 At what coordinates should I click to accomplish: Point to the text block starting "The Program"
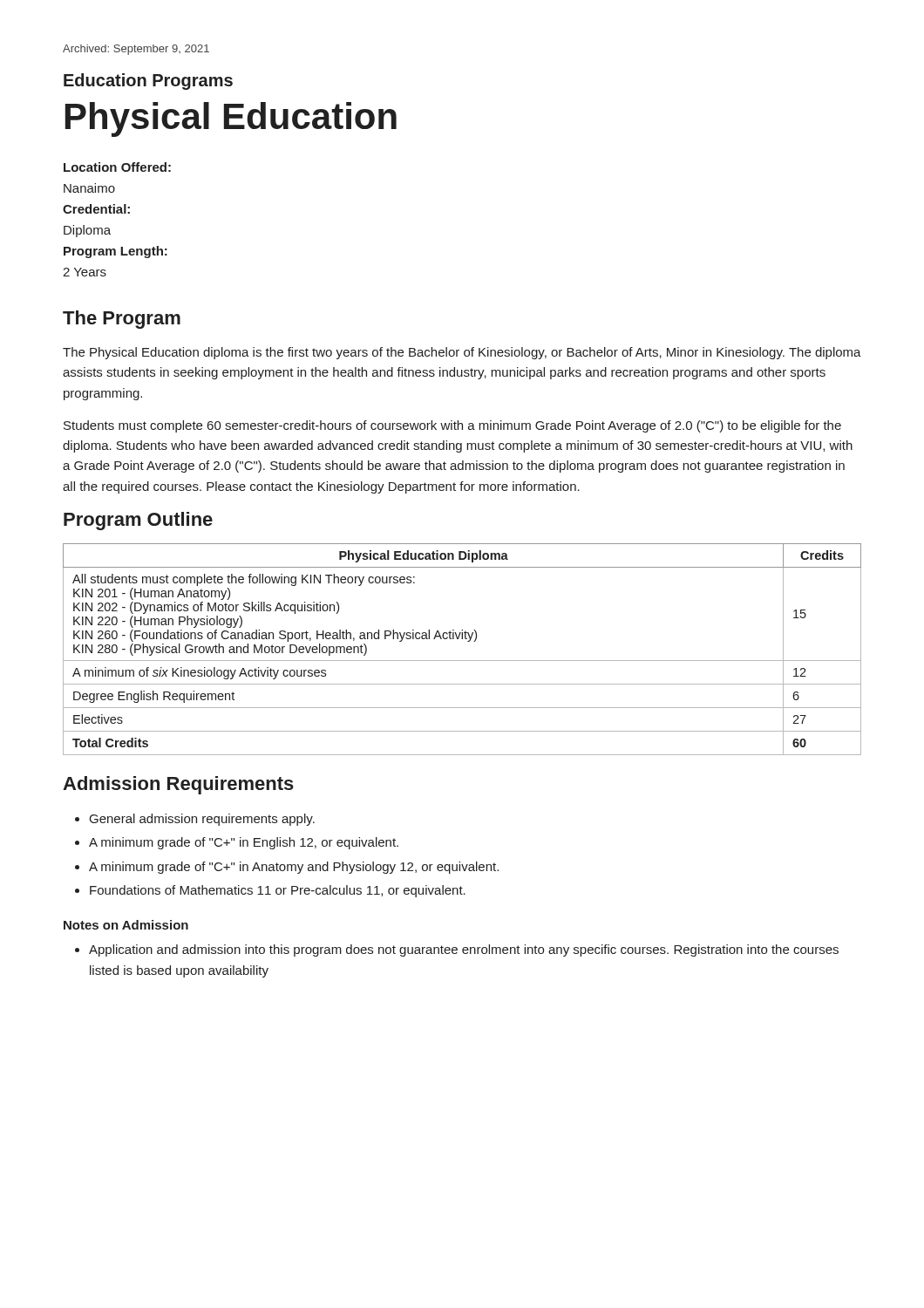point(122,318)
